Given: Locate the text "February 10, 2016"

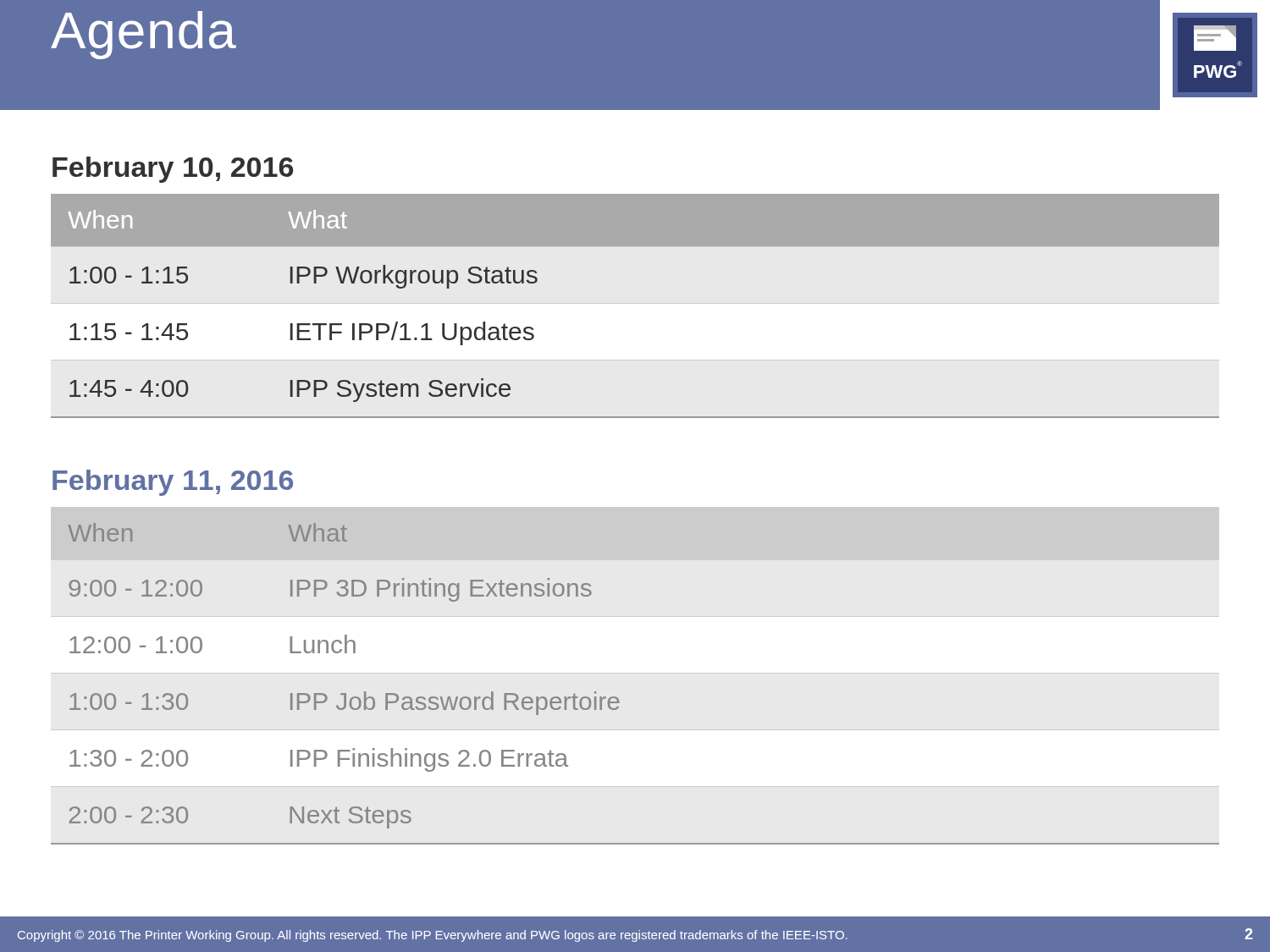Looking at the screenshot, I should click(172, 167).
